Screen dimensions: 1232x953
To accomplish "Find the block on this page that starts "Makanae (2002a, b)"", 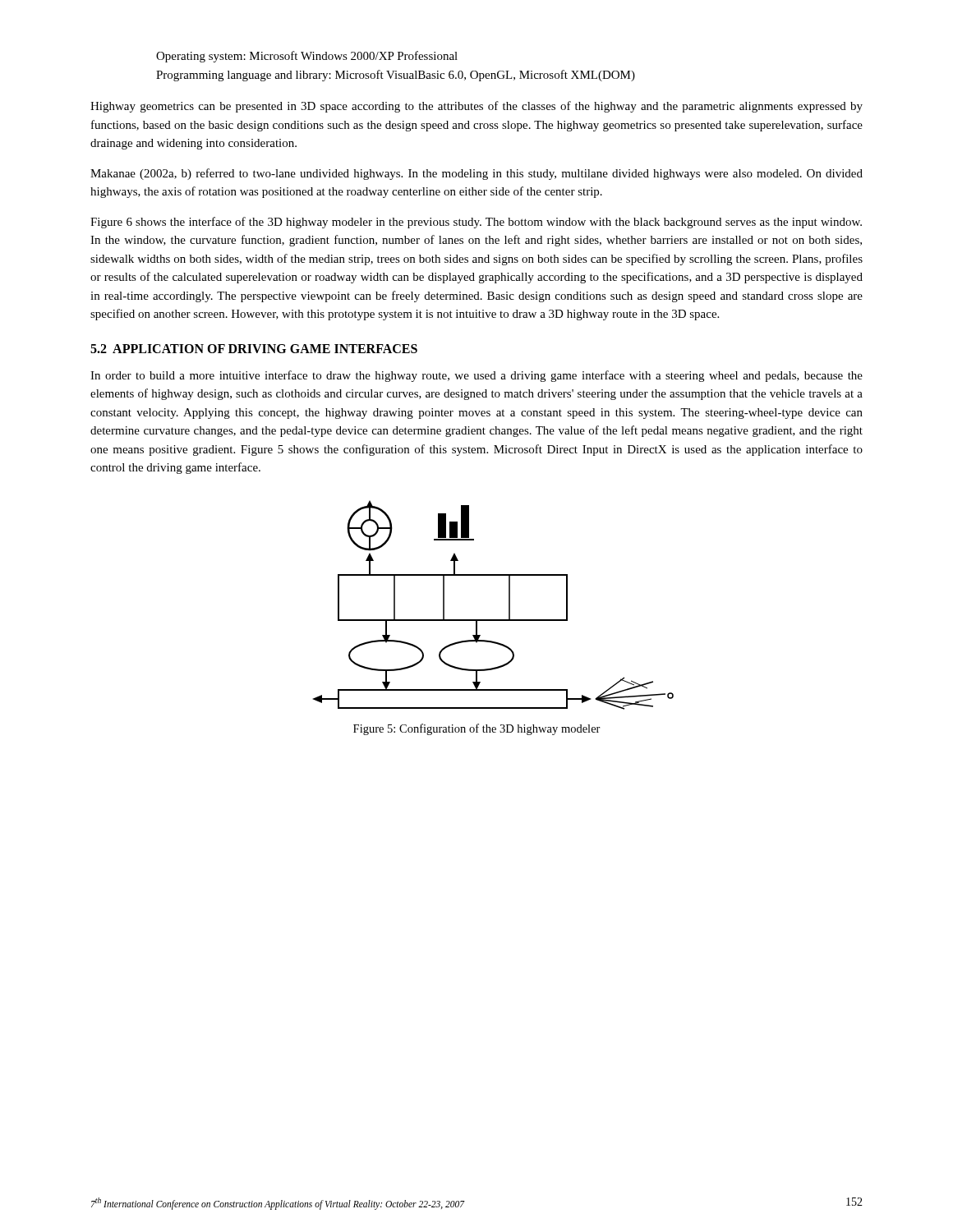I will tap(476, 182).
